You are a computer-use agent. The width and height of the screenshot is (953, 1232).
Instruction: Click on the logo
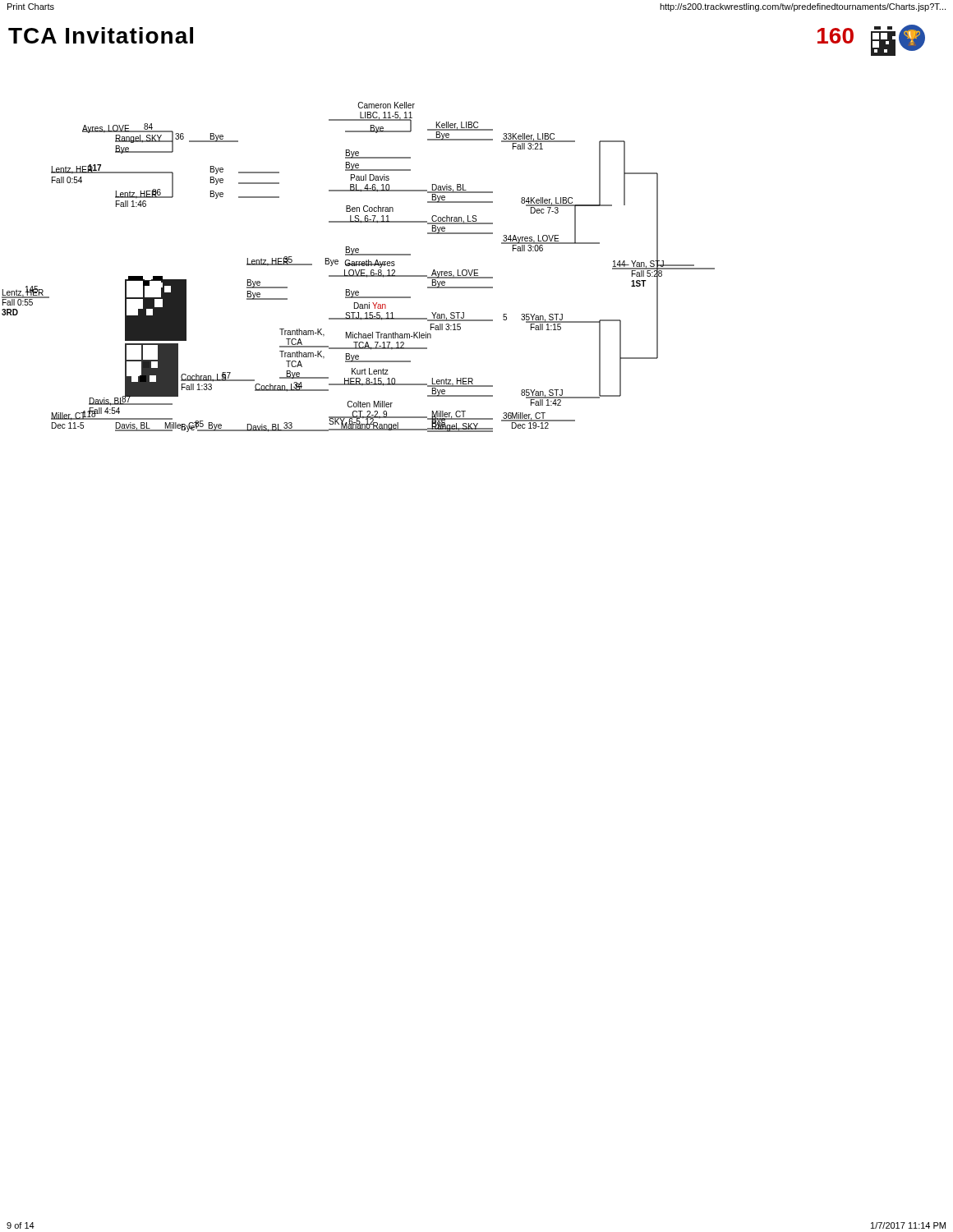900,50
